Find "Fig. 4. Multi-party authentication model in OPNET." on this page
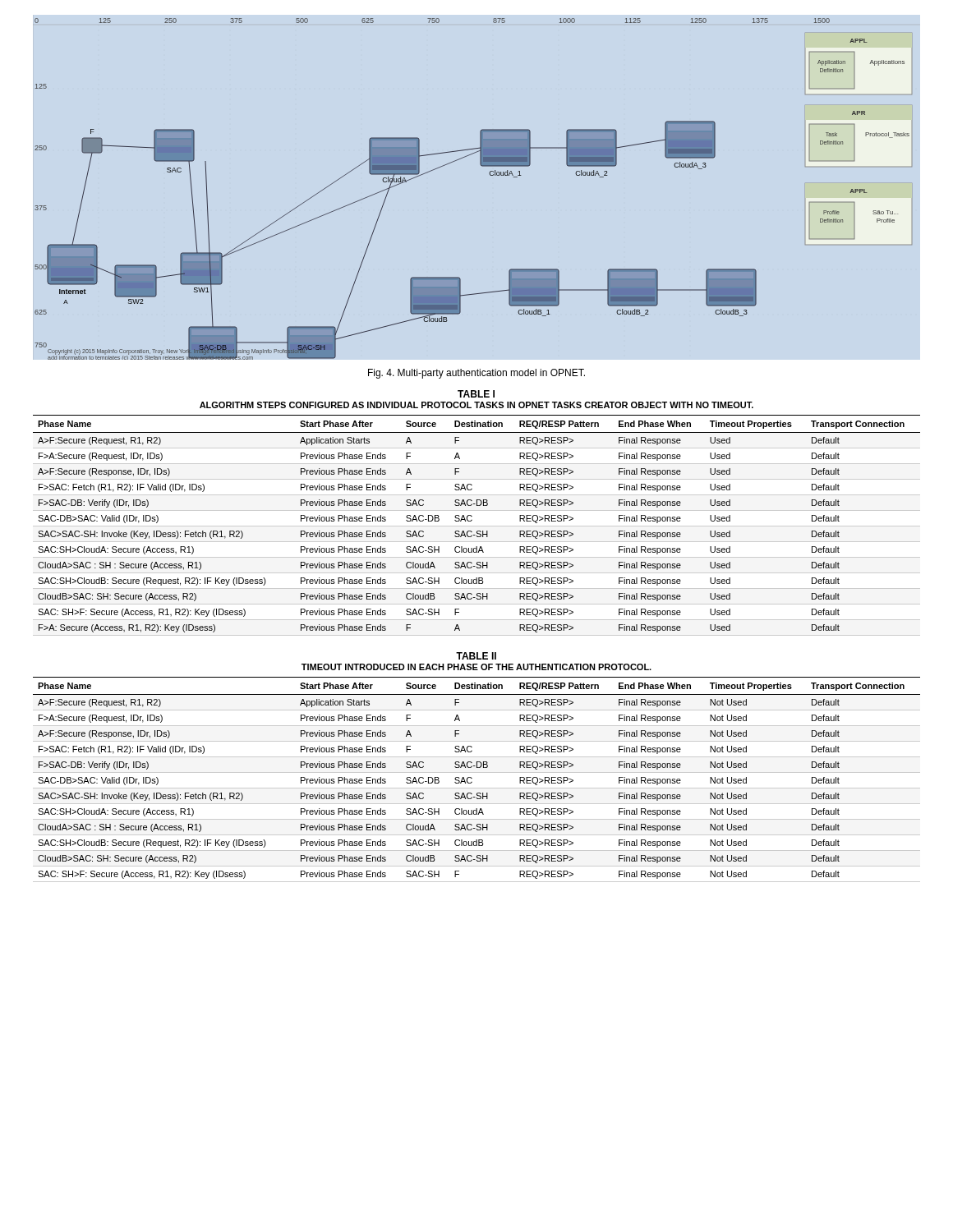Viewport: 953px width, 1232px height. [476, 373]
